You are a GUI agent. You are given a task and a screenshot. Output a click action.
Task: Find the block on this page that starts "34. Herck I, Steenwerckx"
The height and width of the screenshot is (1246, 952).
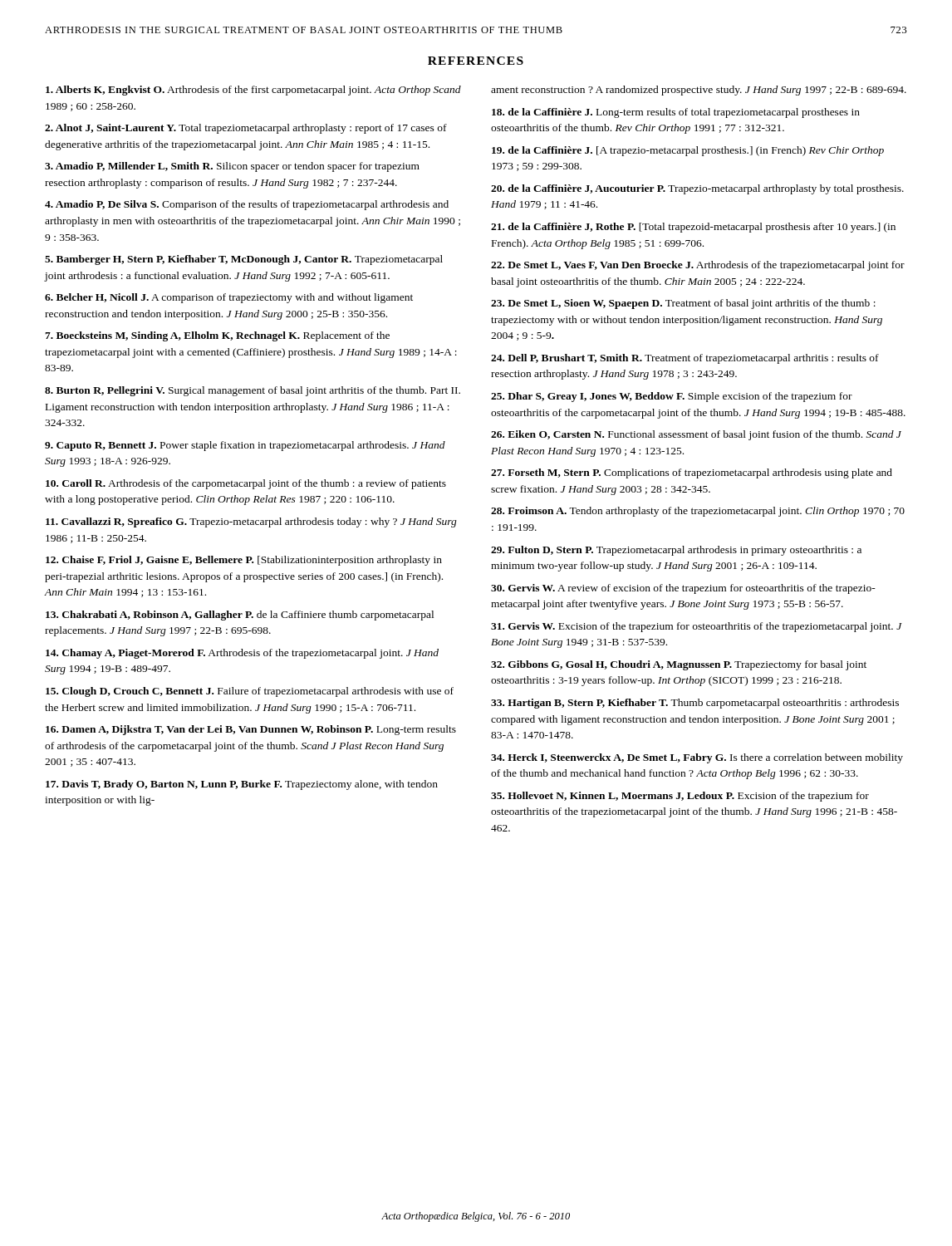(699, 765)
